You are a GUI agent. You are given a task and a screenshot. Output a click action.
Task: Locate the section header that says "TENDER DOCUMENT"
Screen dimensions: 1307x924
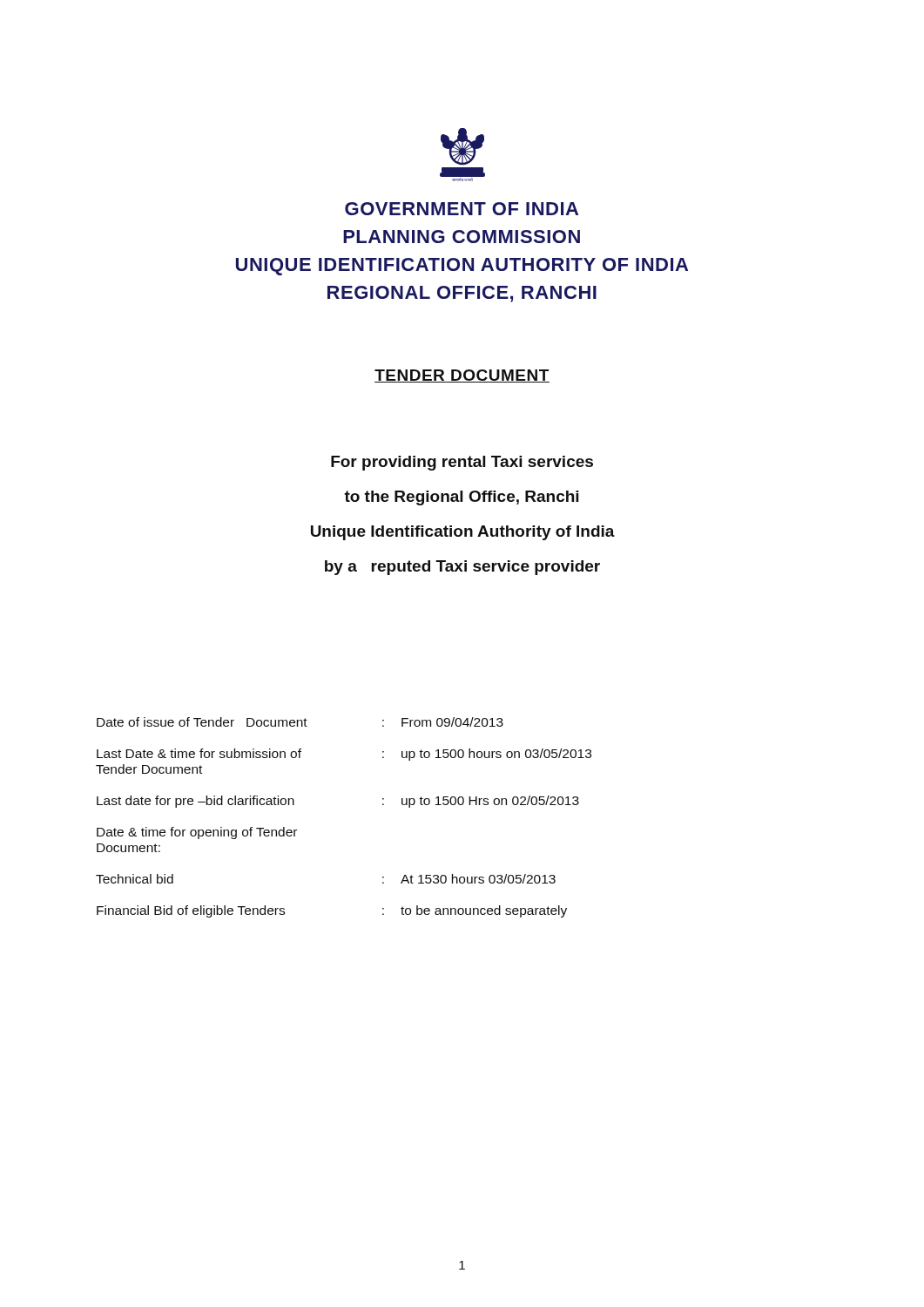click(x=462, y=375)
